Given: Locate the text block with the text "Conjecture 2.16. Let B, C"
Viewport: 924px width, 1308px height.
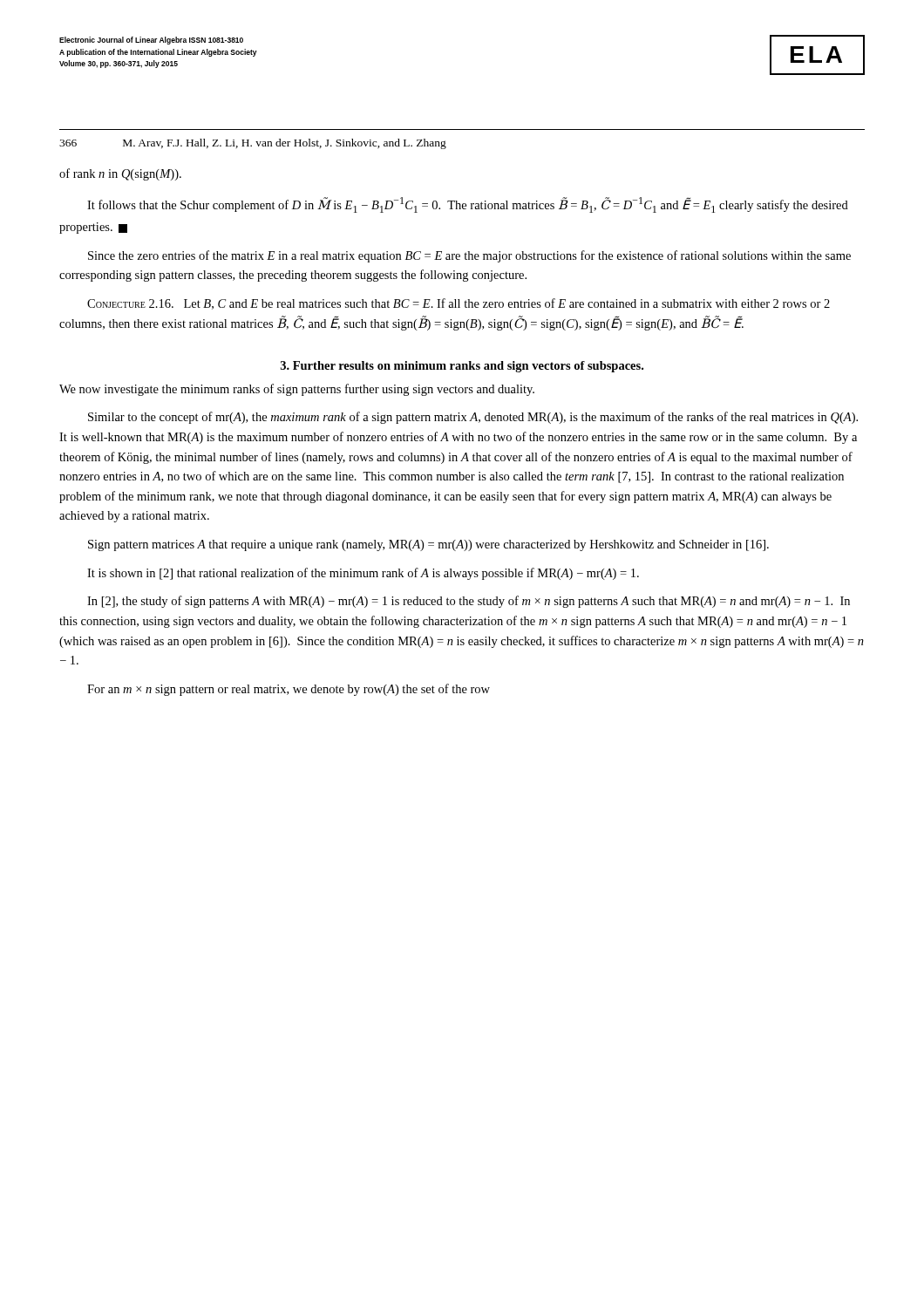Looking at the screenshot, I should pos(445,313).
